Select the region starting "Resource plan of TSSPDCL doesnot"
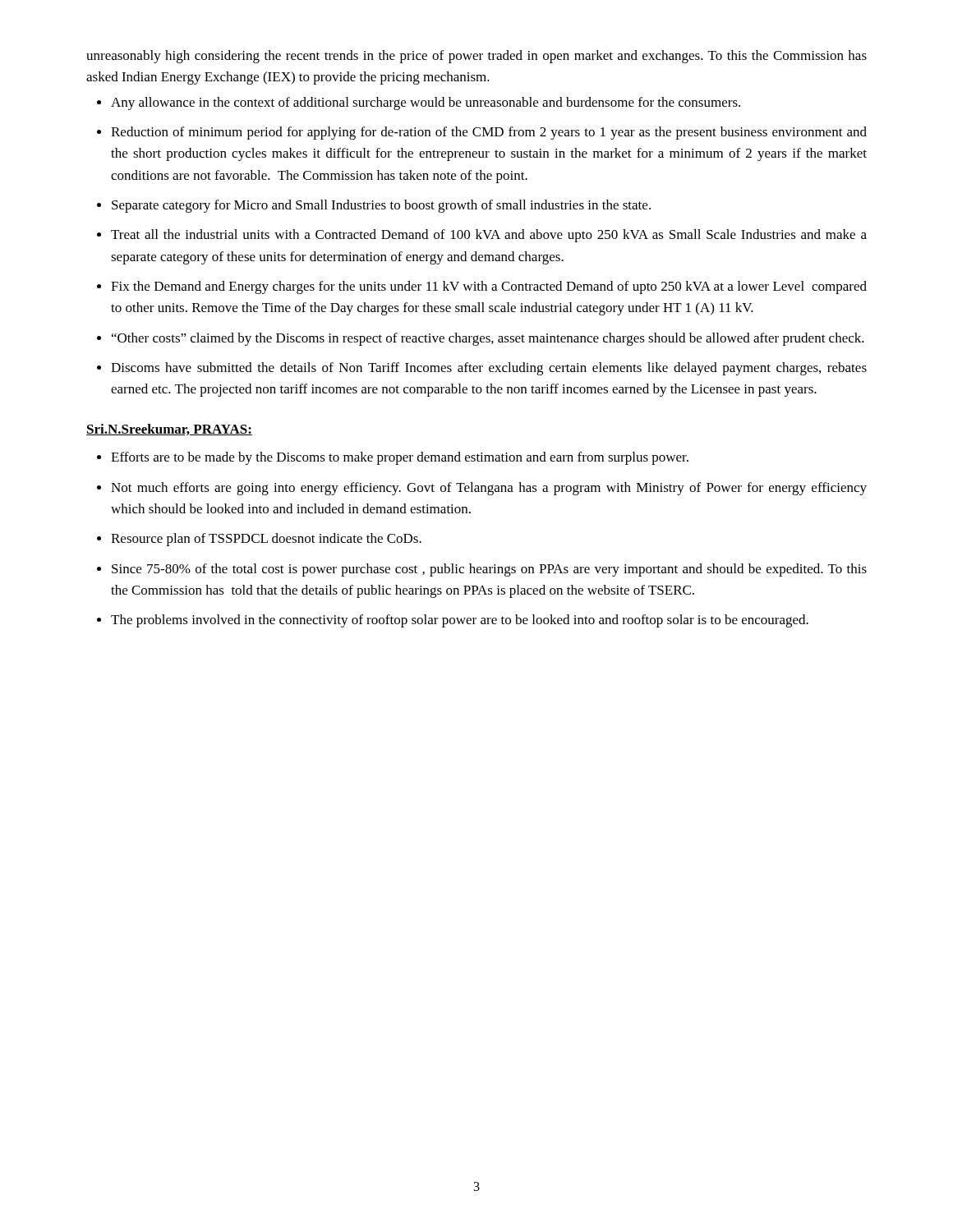The height and width of the screenshot is (1232, 953). pos(266,539)
